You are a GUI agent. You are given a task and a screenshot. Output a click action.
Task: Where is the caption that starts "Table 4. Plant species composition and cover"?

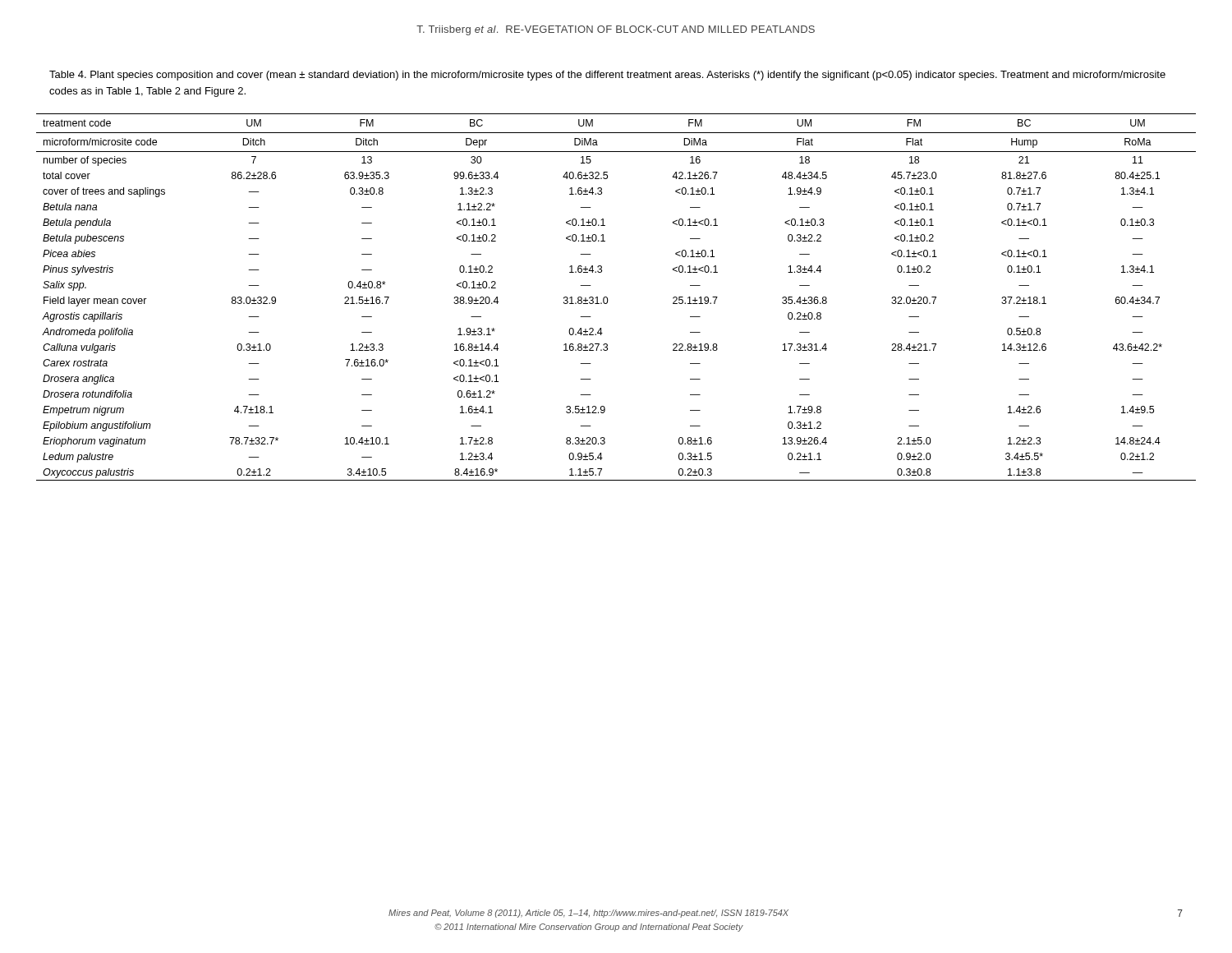tap(607, 82)
